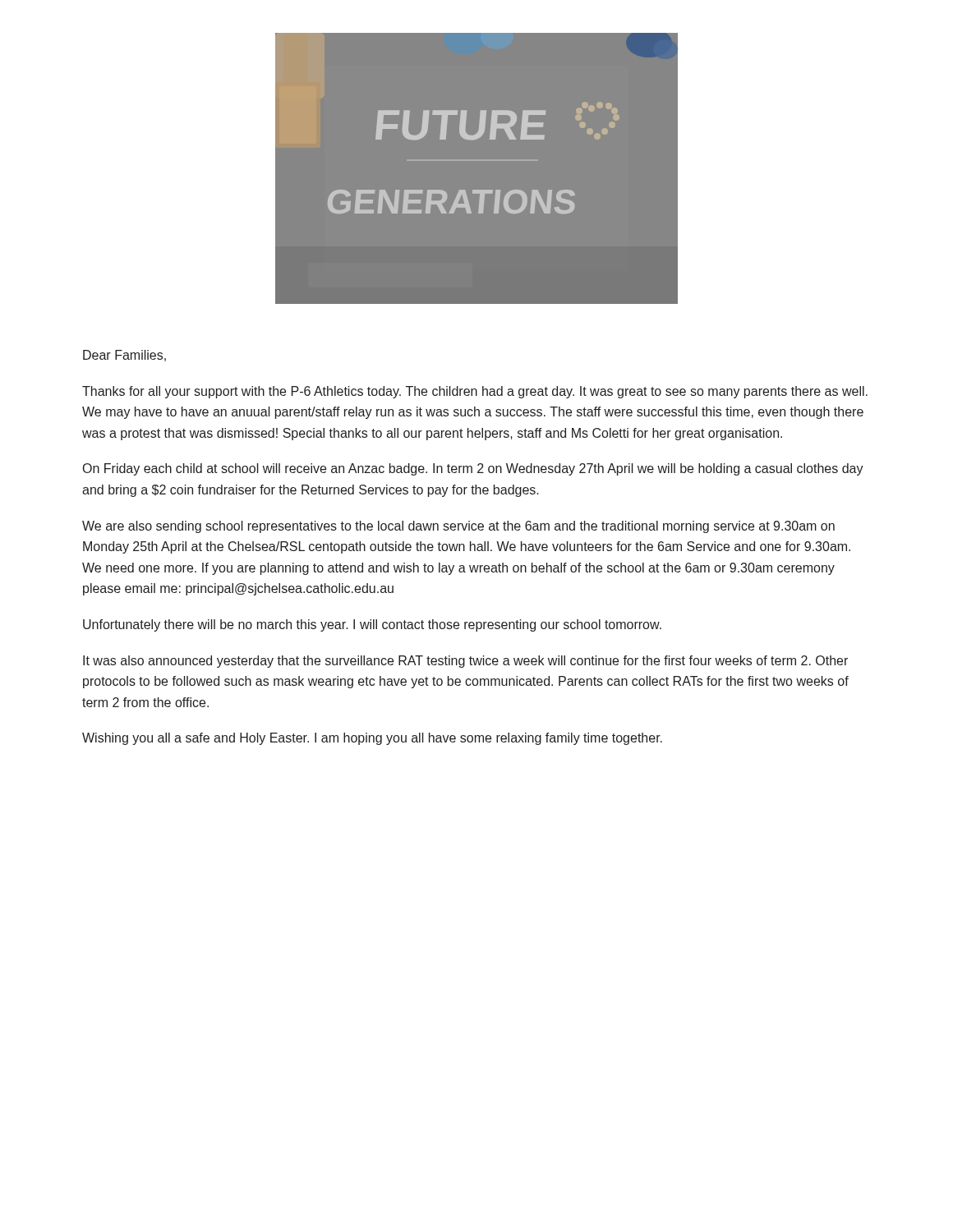Screen dimensions: 1232x953
Task: Click on the text block containing "We are also sending"
Action: (x=467, y=557)
